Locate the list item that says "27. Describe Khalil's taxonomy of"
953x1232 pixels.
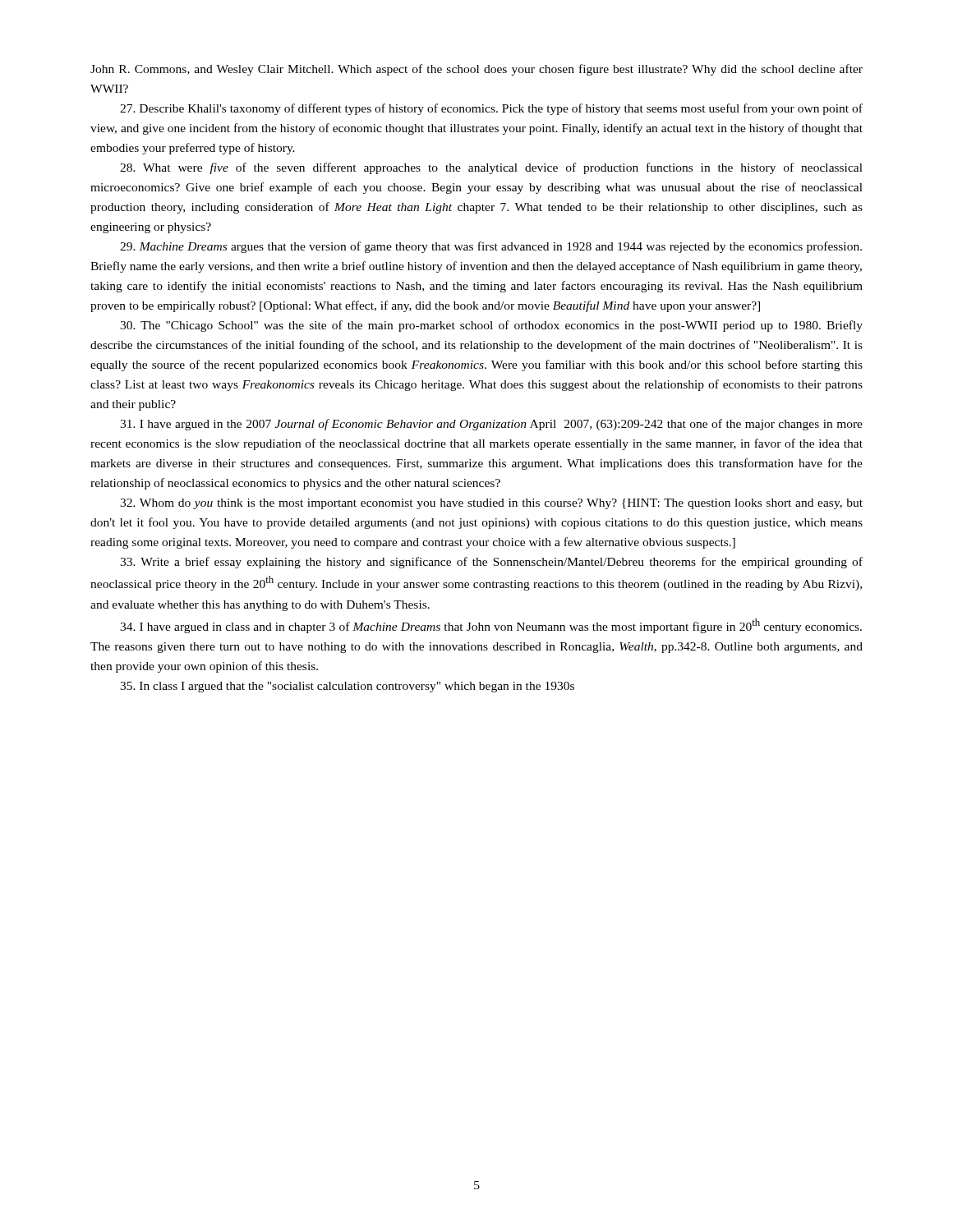tap(476, 128)
